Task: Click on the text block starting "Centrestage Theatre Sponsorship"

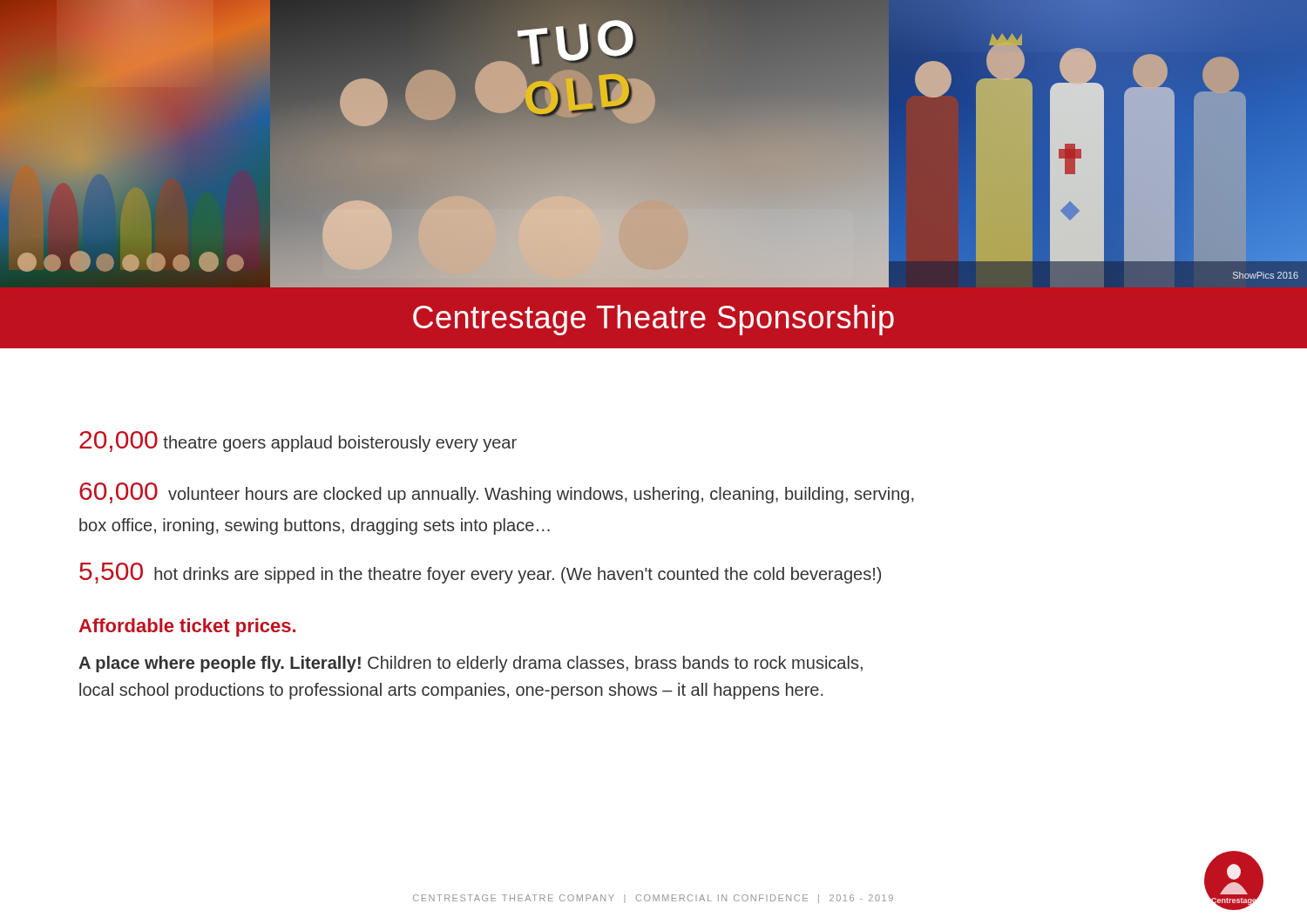Action: click(654, 318)
